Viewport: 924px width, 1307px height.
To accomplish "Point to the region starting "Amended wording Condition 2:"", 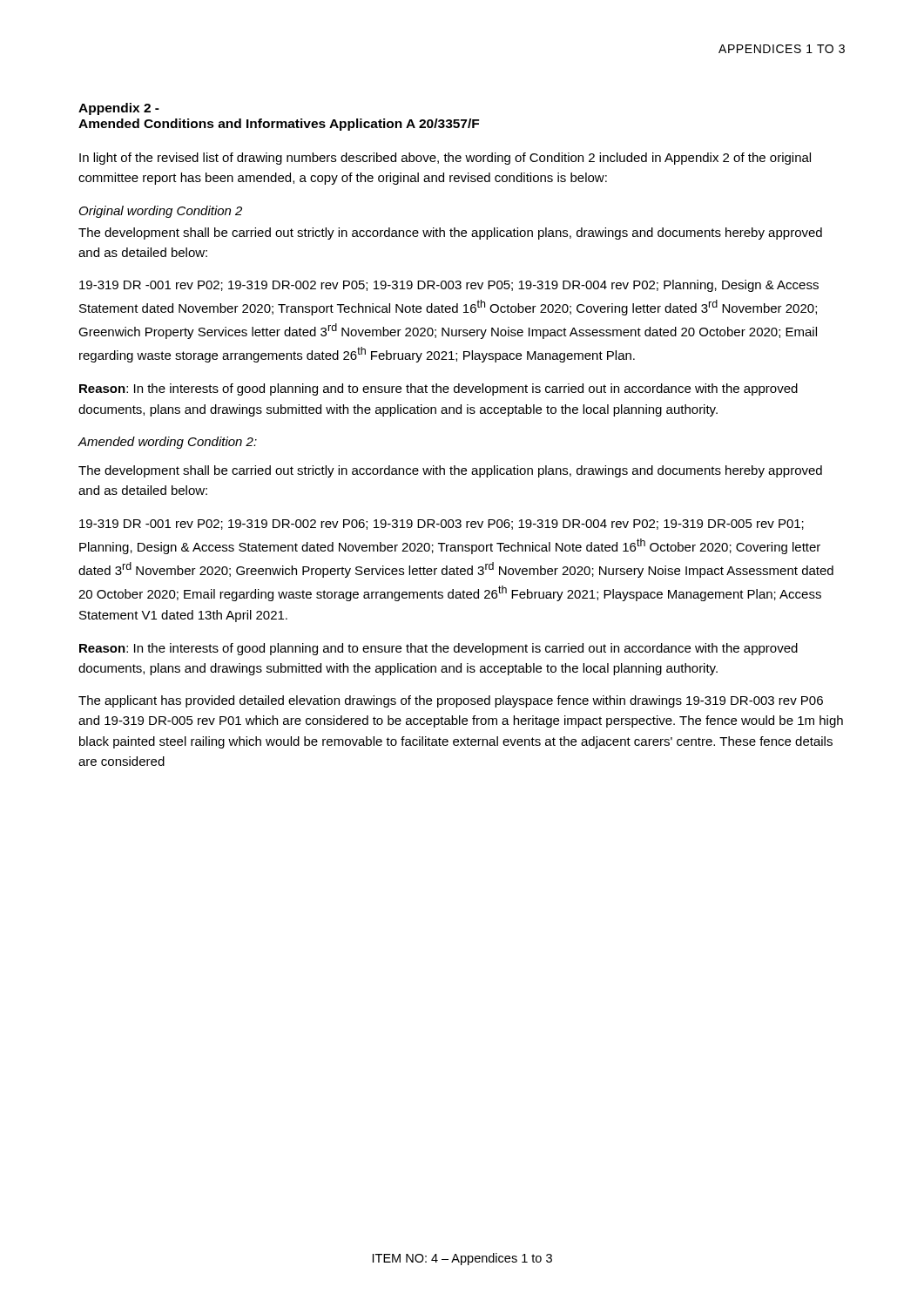I will point(168,441).
